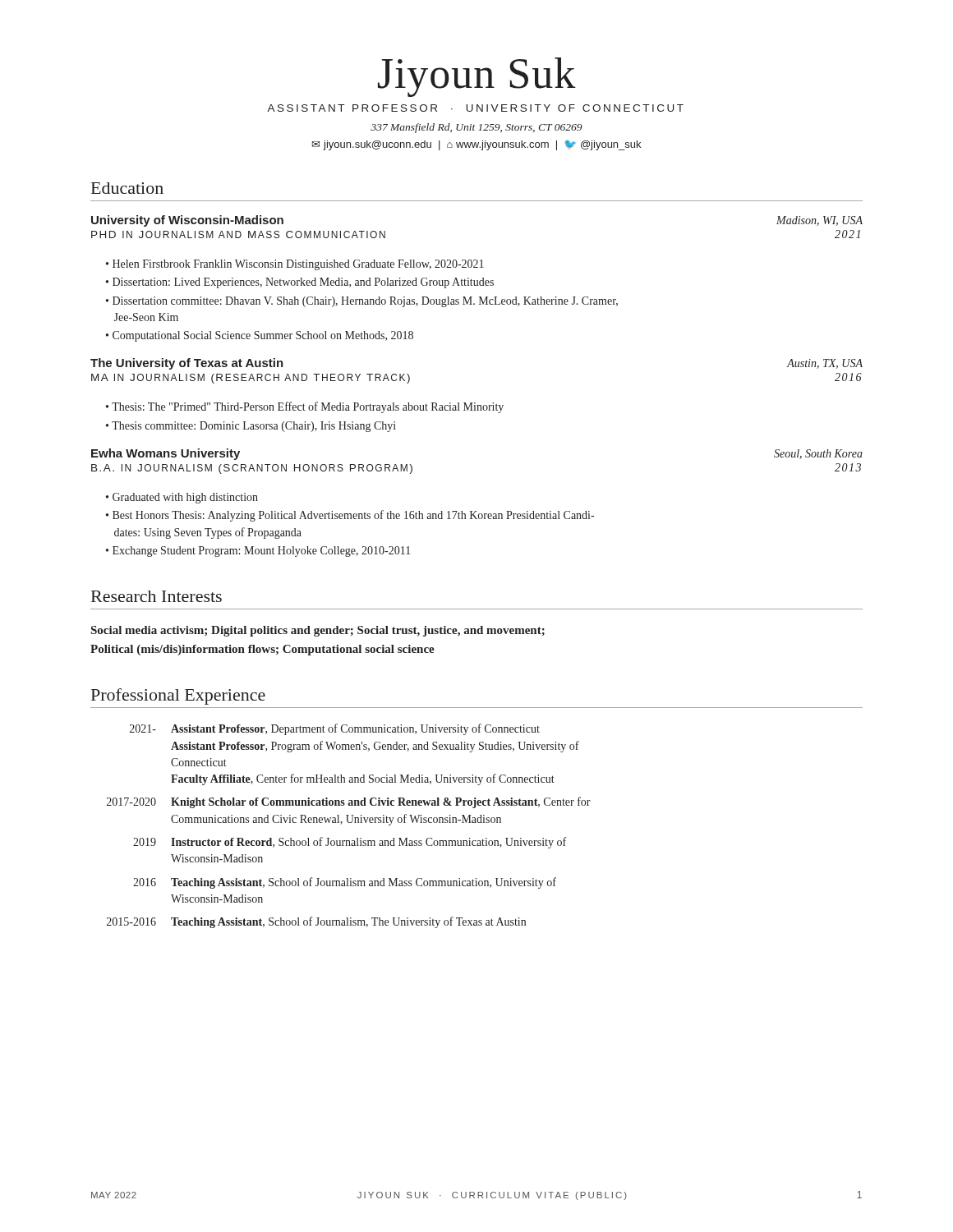
Task: Select the title containing "Jiyoun Suk"
Action: (476, 74)
